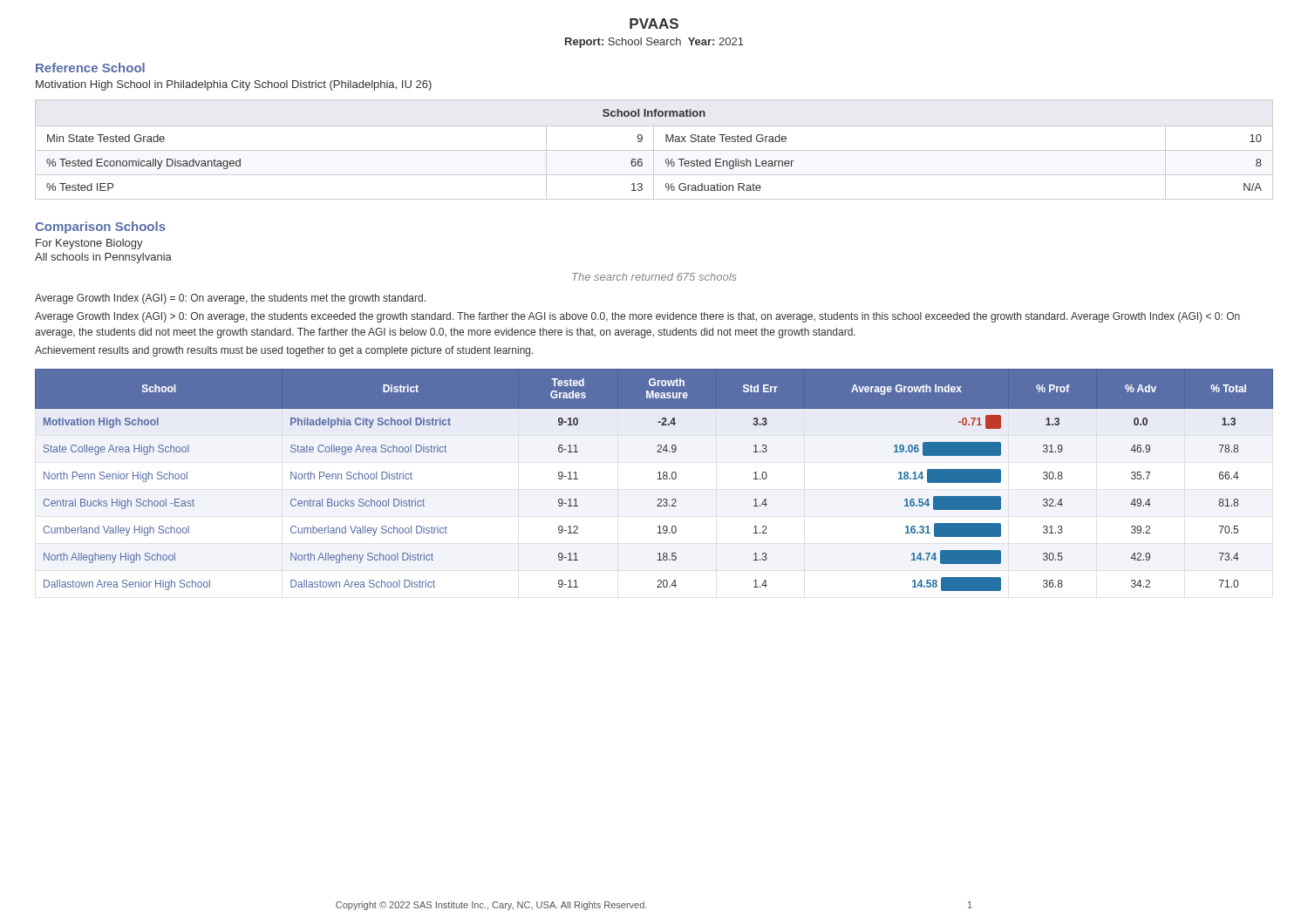
Task: Click on the text that reads "Report: School Search Year: 2021"
Action: (x=654, y=41)
